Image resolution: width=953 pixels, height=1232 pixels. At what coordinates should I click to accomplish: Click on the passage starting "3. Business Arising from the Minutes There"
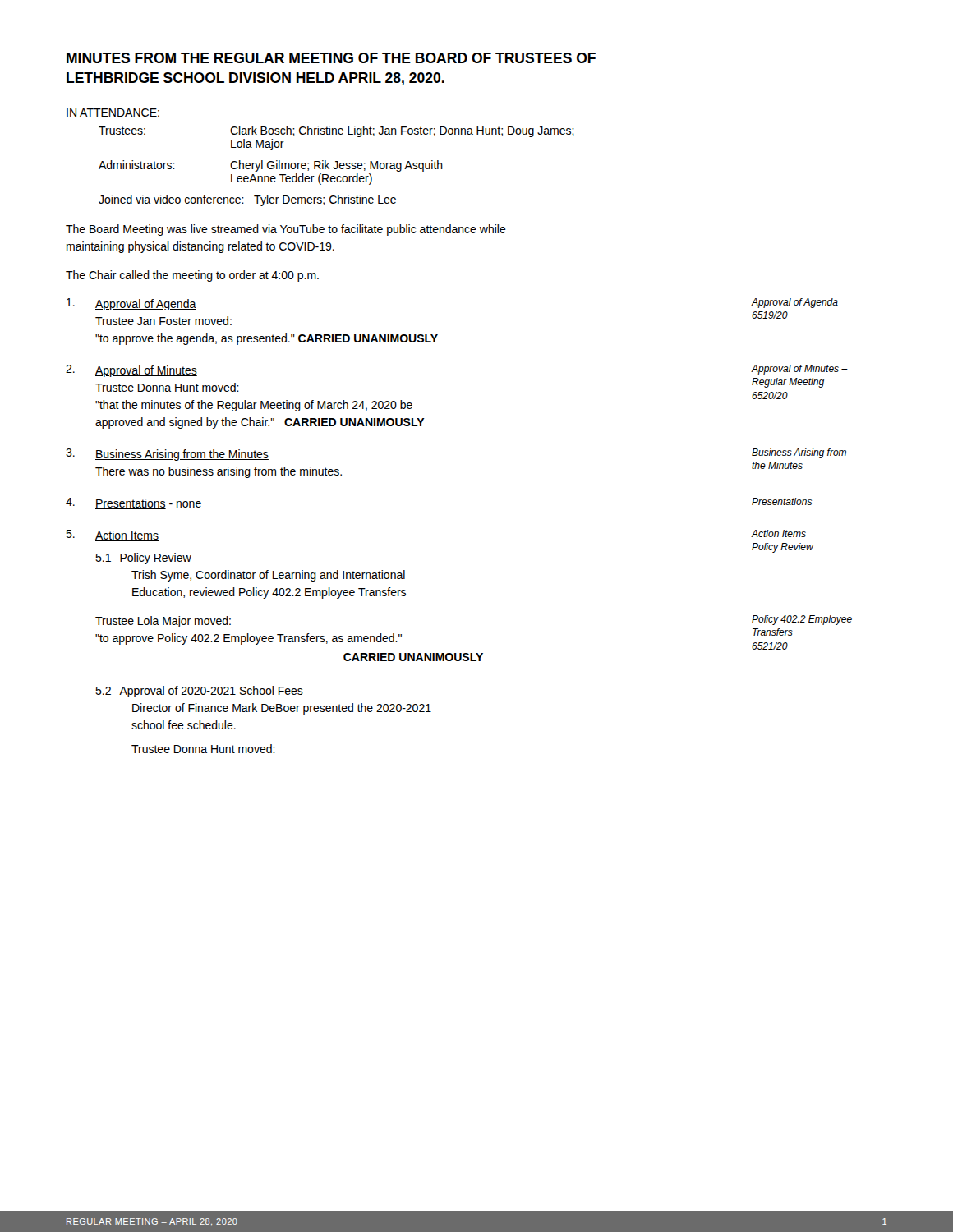pos(185,460)
